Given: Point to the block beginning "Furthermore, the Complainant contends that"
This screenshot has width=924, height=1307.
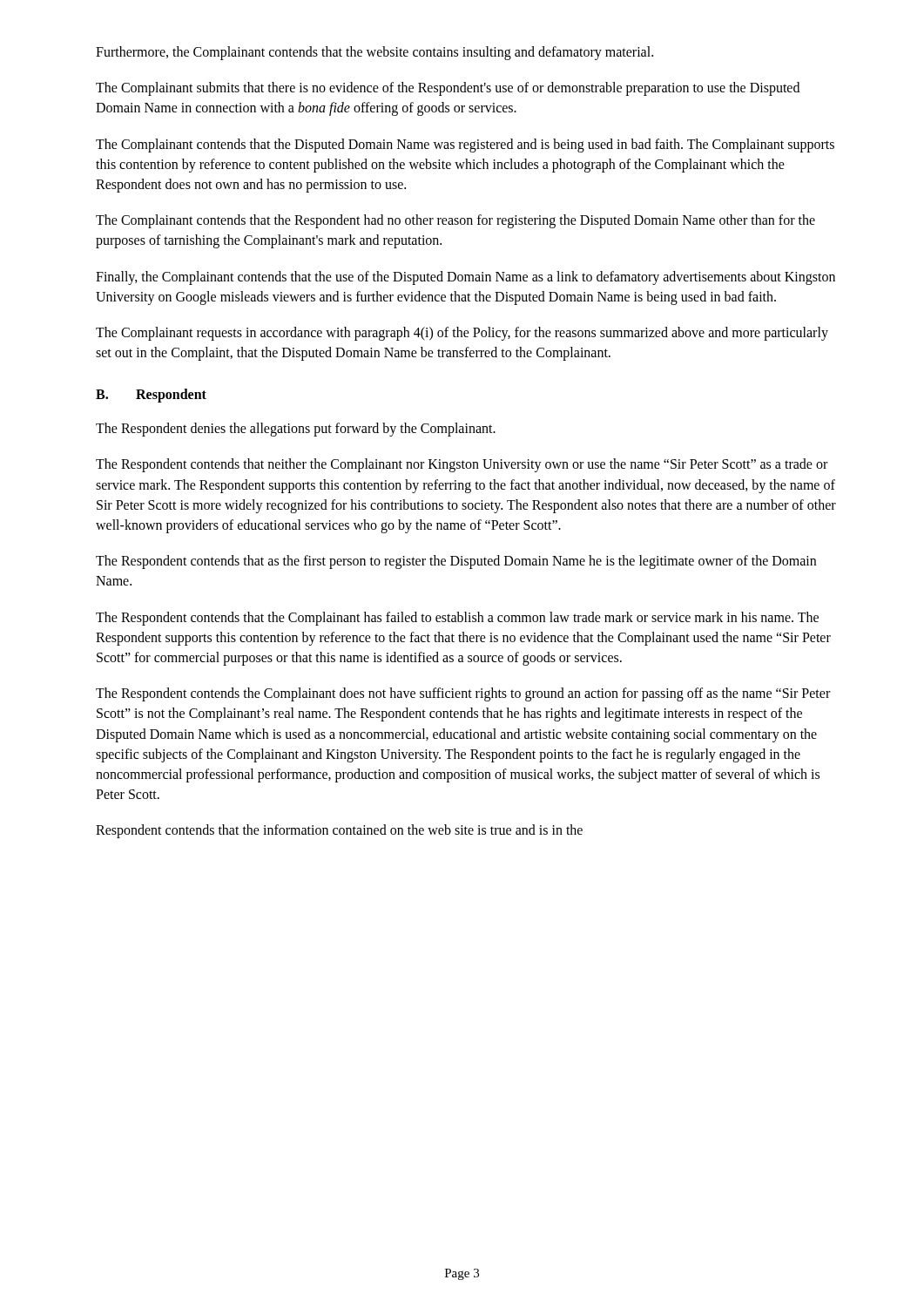Looking at the screenshot, I should (375, 52).
